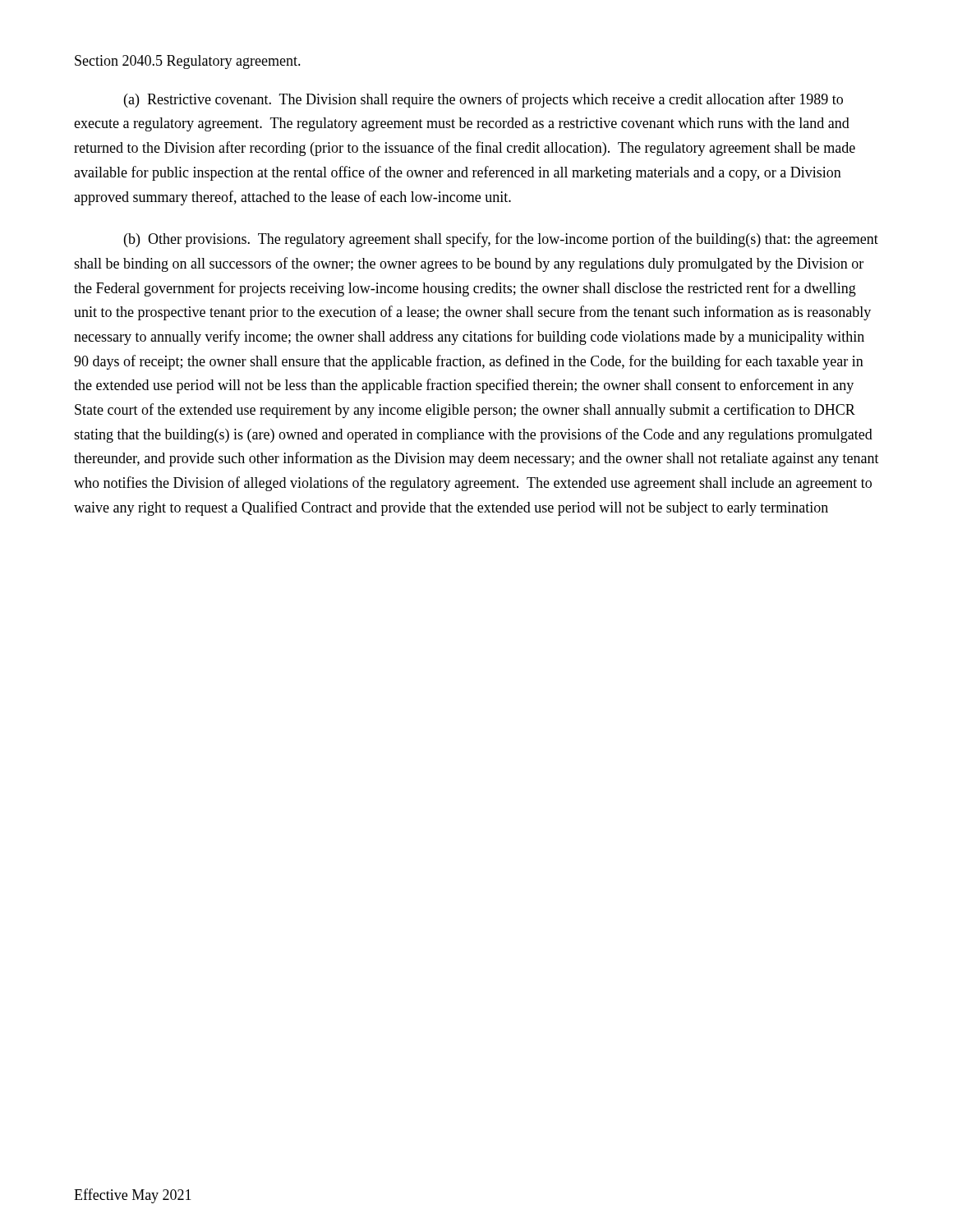The height and width of the screenshot is (1232, 953).
Task: Select the text block that says "(a) Restrictive covenant. The Division"
Action: (x=465, y=148)
